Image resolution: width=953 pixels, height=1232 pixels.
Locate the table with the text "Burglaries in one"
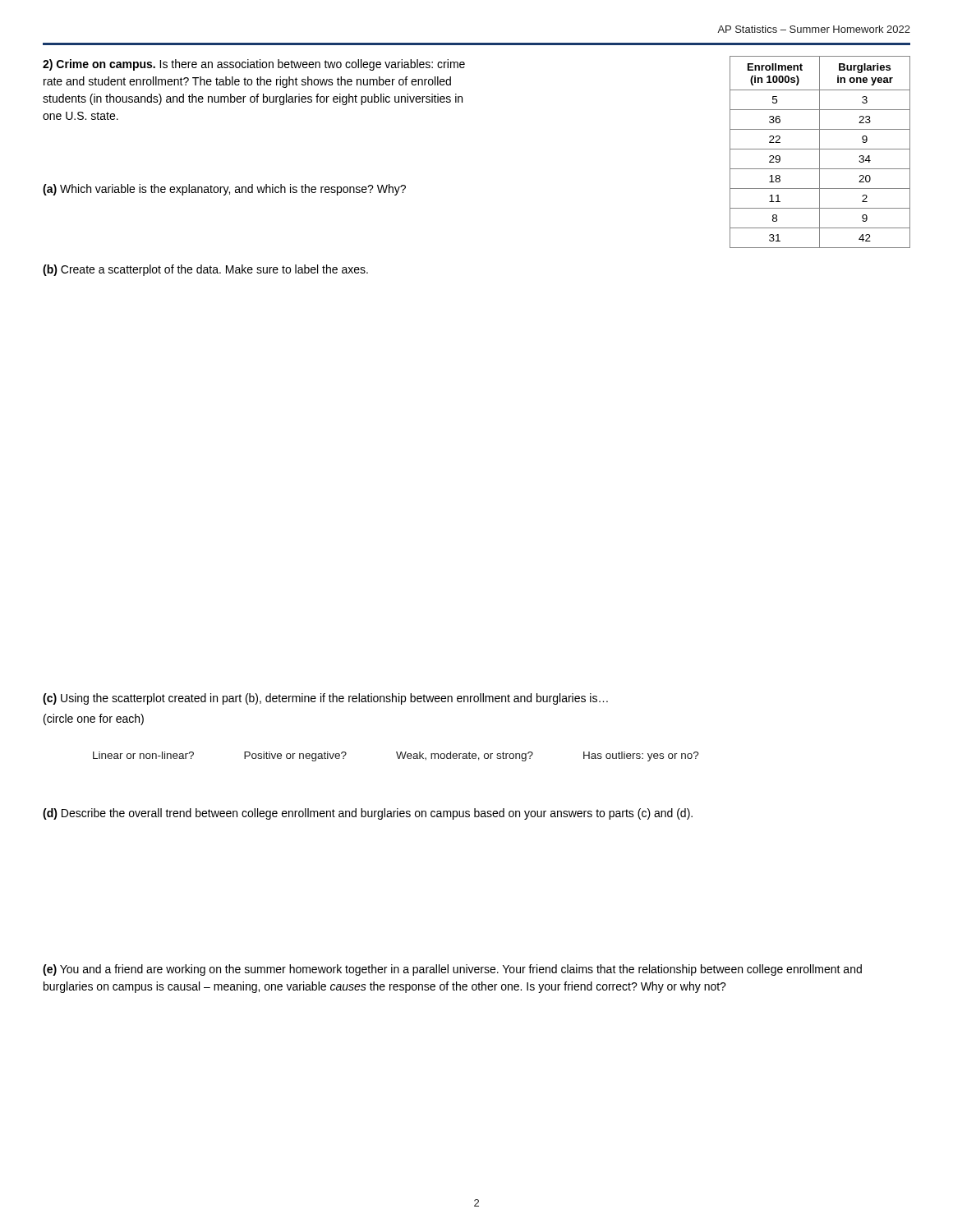pyautogui.click(x=820, y=152)
